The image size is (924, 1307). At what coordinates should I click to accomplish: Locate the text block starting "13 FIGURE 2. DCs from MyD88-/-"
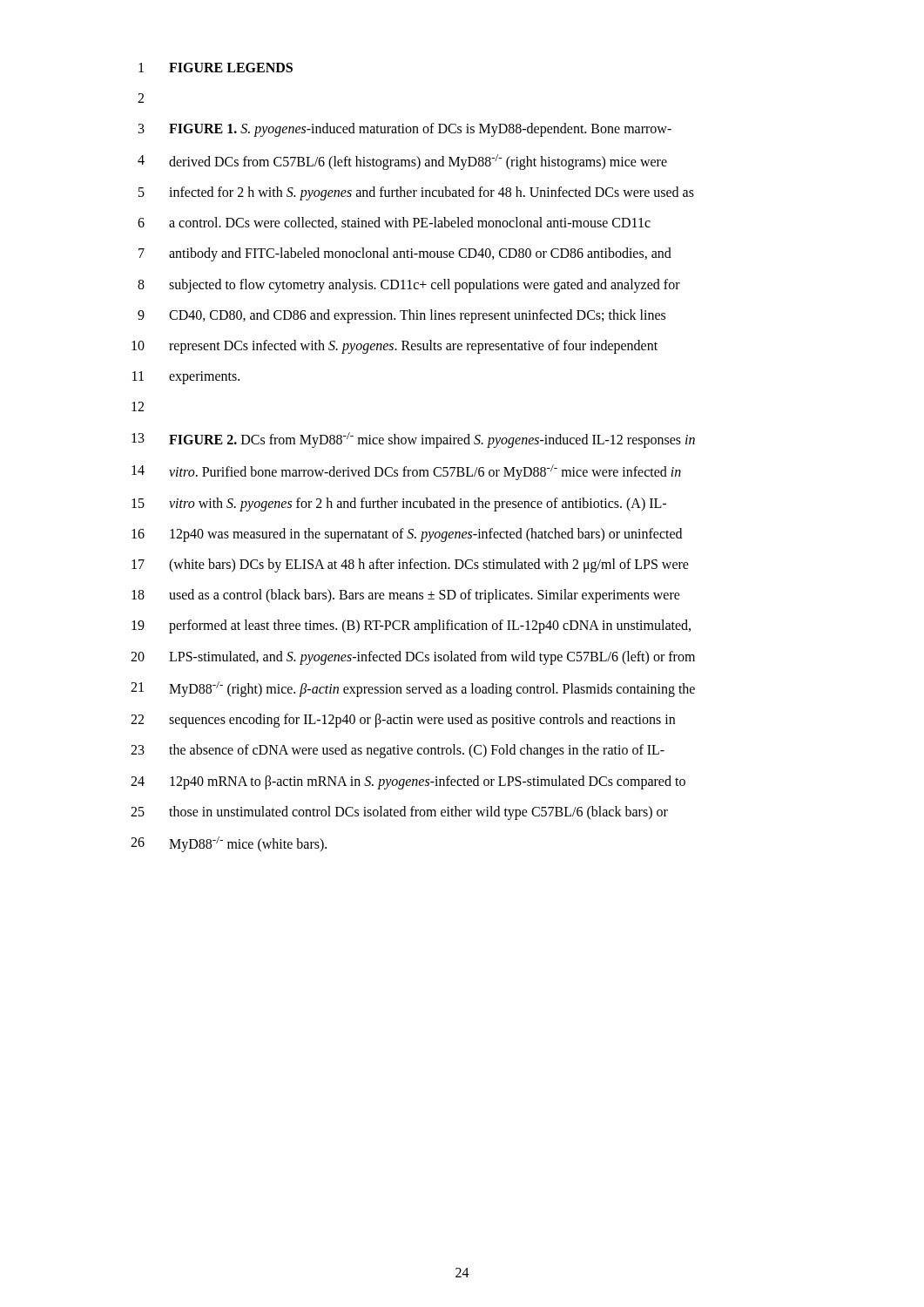(x=462, y=641)
